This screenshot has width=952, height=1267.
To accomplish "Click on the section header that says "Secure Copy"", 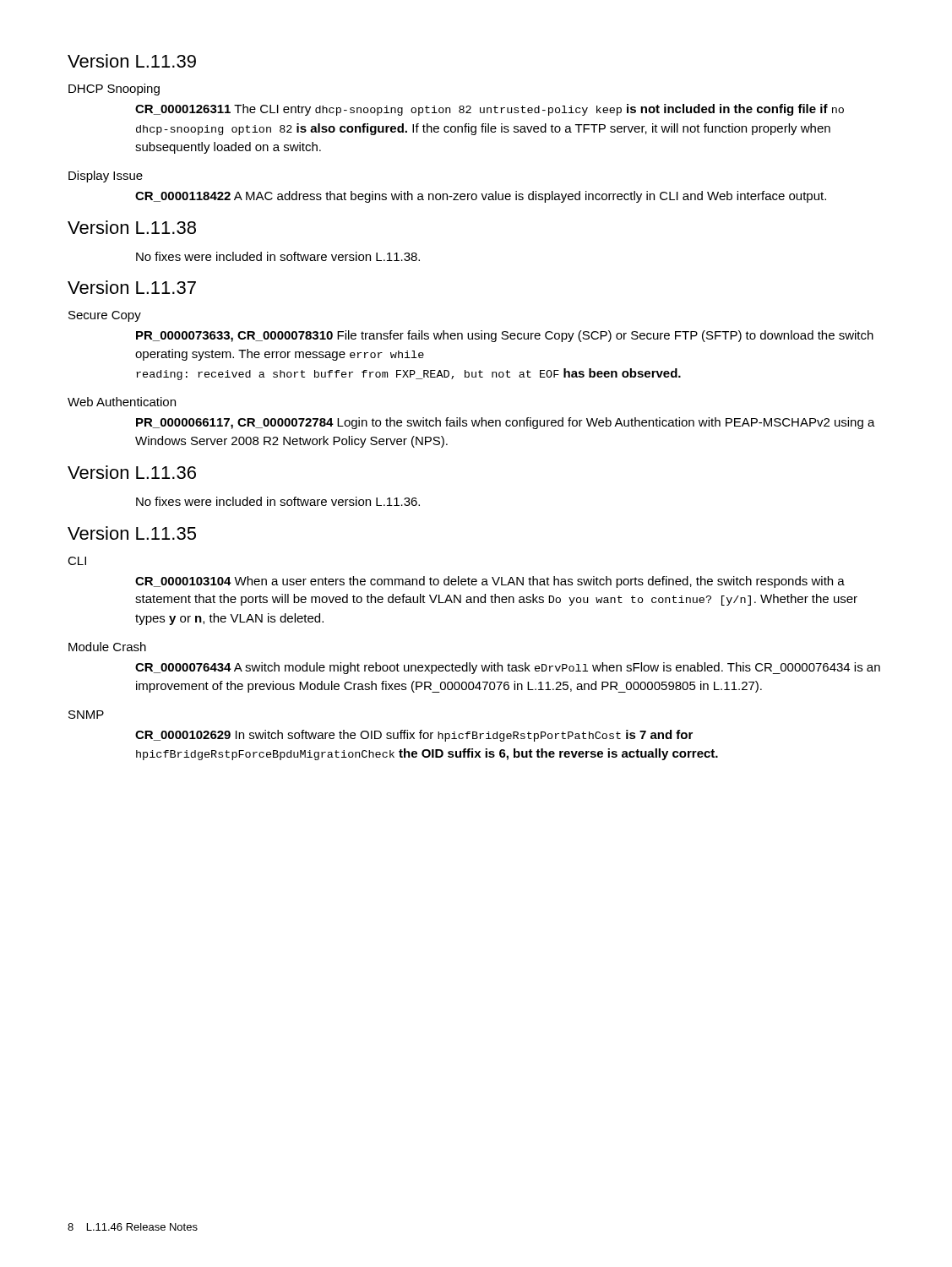I will click(104, 315).
